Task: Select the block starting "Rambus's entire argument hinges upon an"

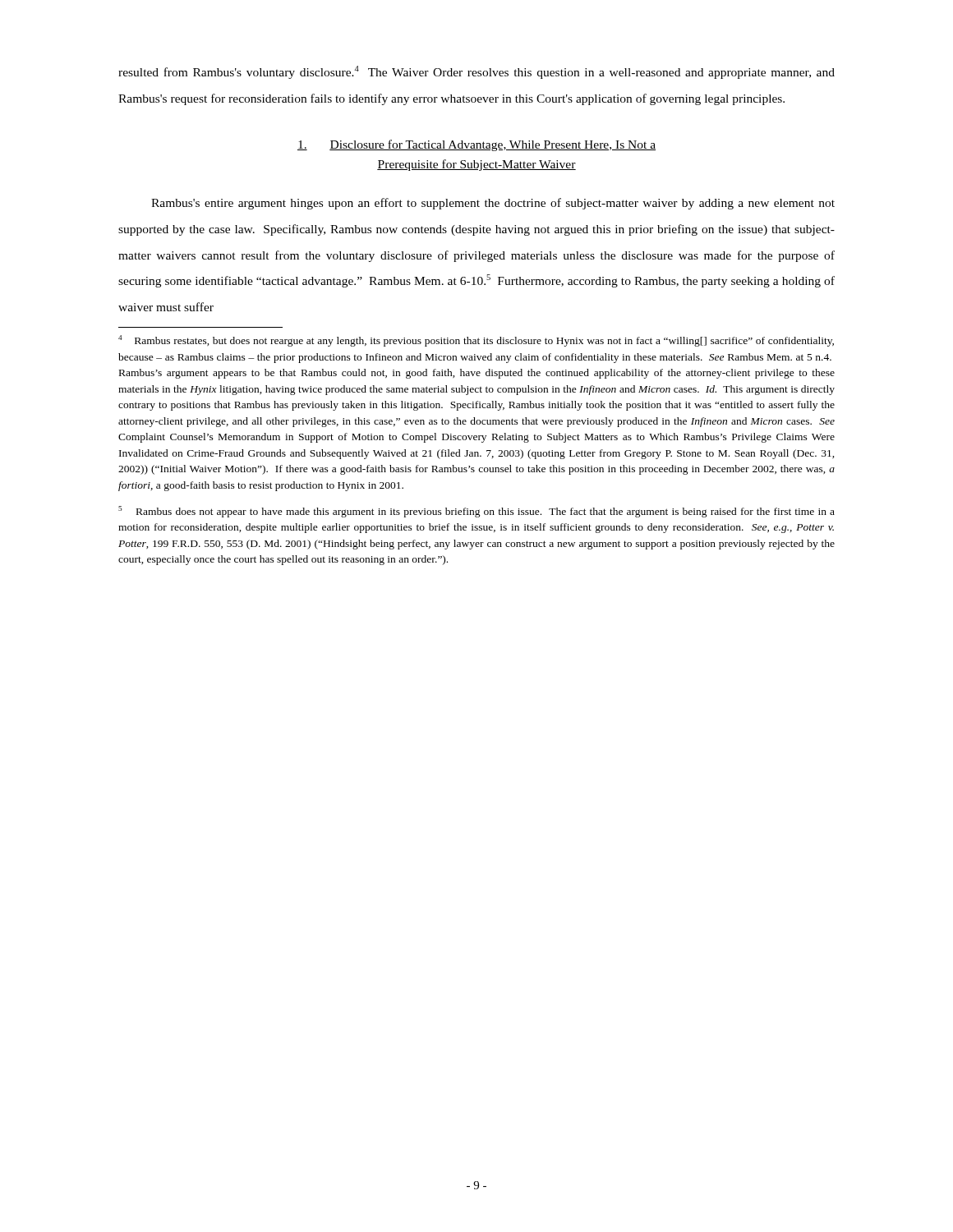Action: coord(476,255)
